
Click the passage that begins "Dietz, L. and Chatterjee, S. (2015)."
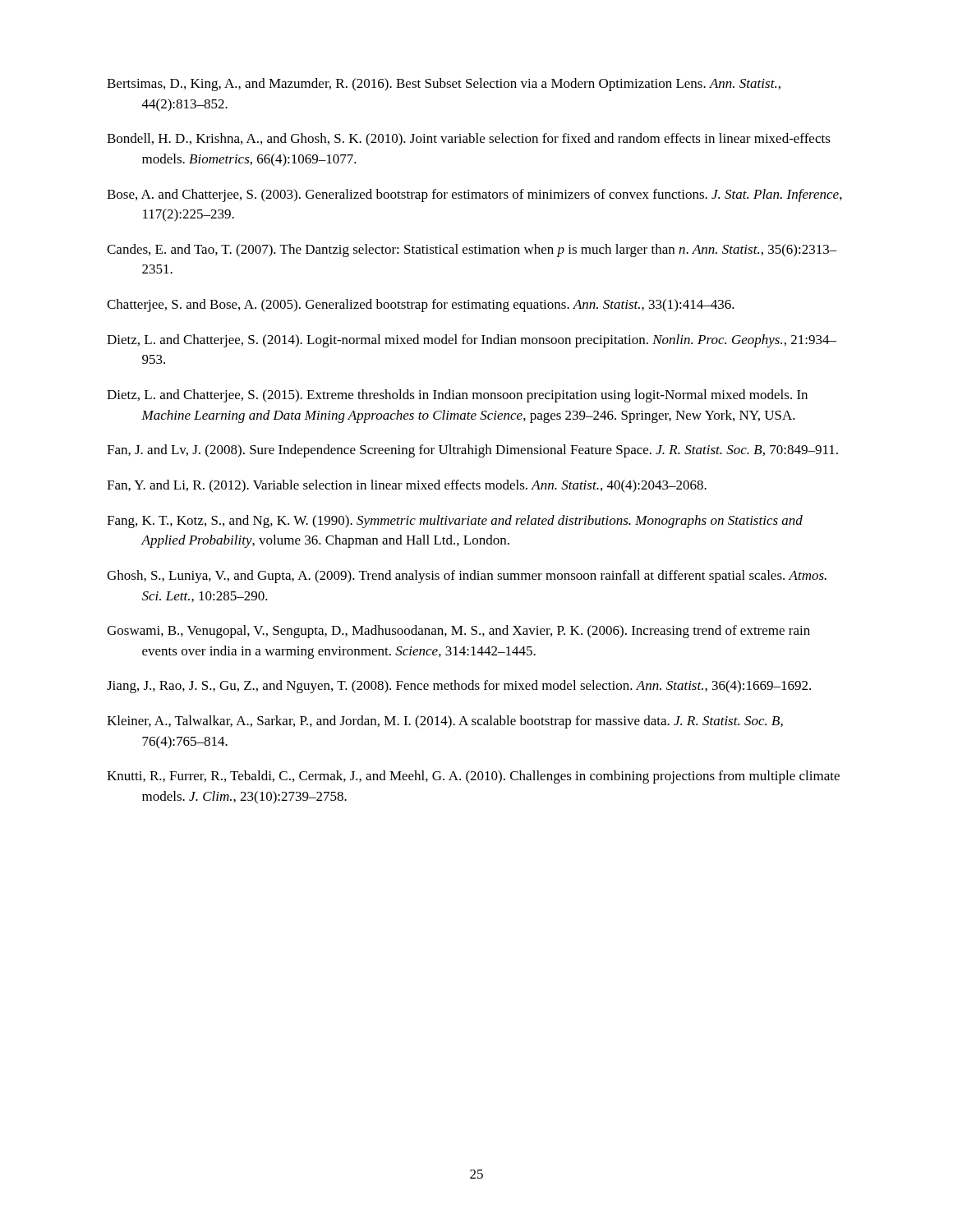457,405
